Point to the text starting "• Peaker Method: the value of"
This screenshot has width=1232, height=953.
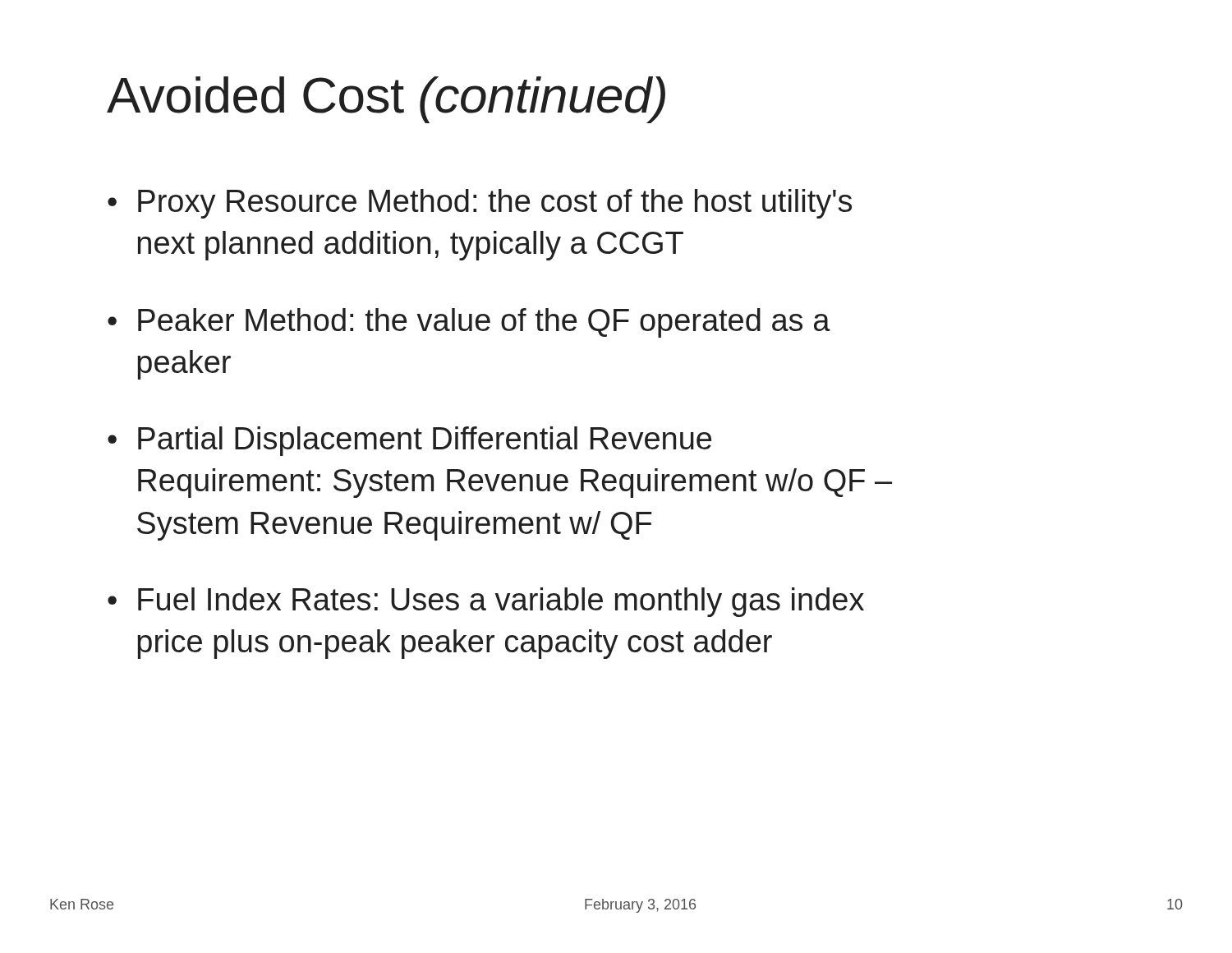tap(468, 342)
